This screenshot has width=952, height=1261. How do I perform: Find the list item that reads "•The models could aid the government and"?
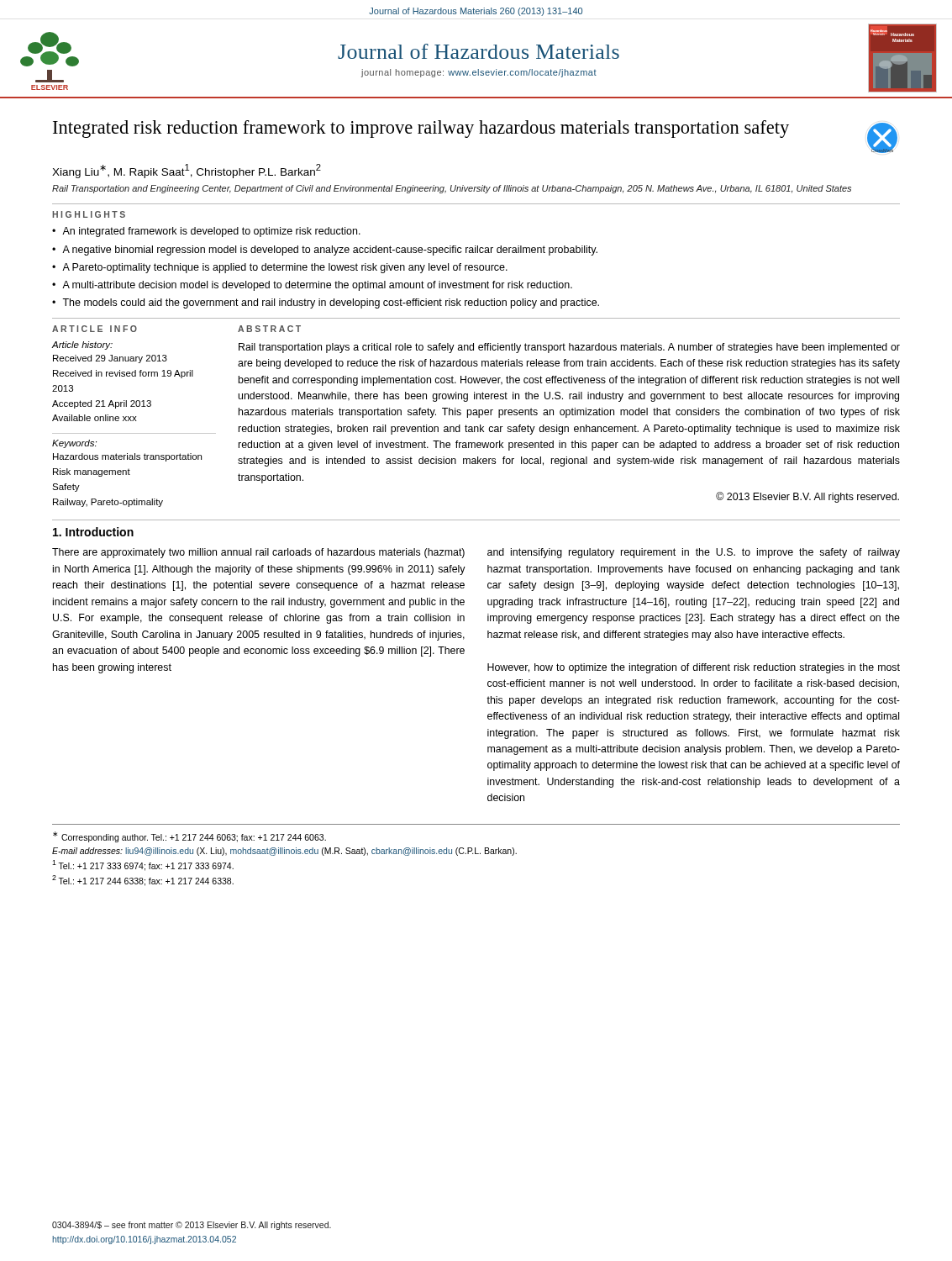326,303
